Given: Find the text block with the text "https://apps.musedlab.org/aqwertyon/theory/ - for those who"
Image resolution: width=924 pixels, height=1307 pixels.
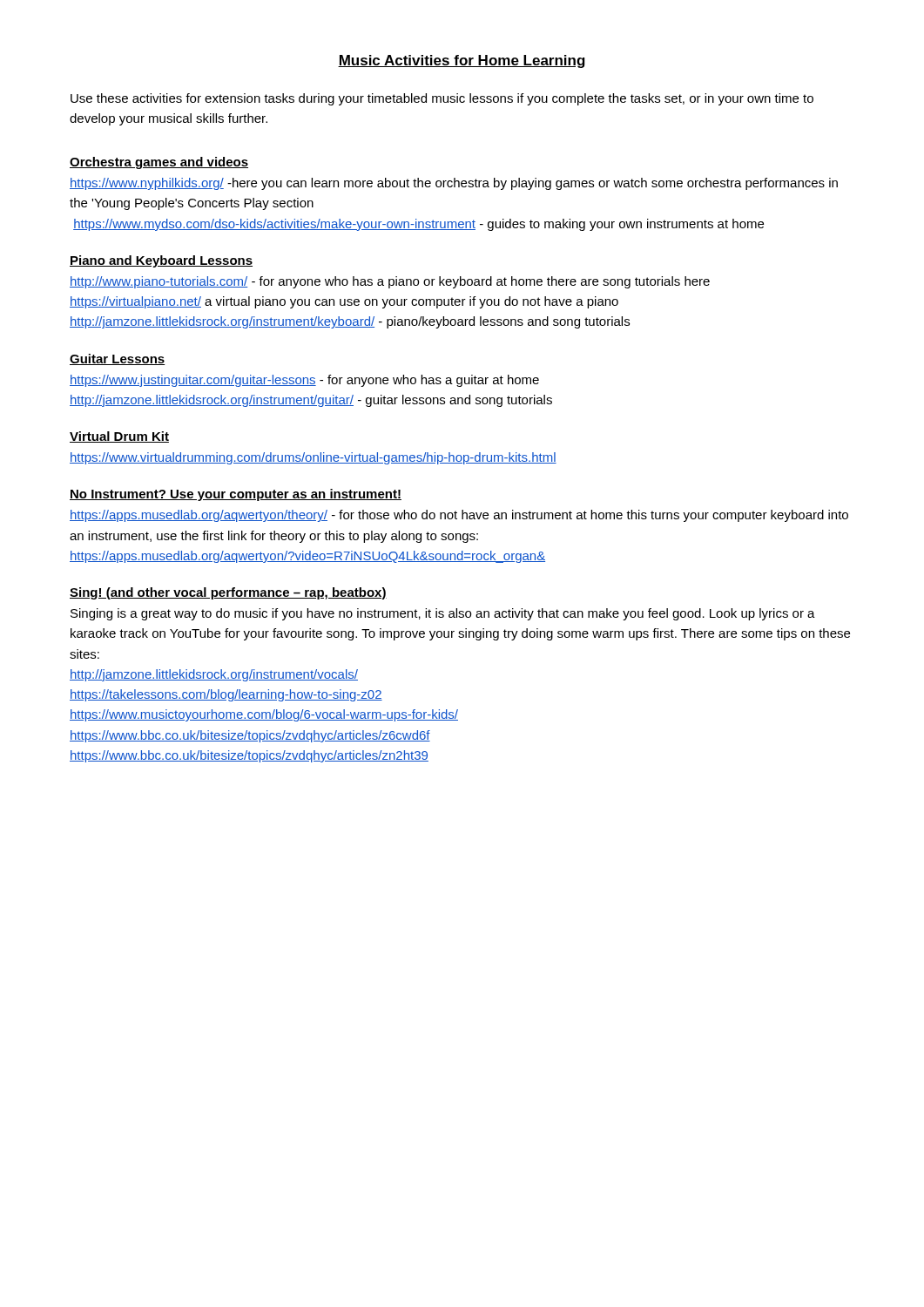Looking at the screenshot, I should pyautogui.click(x=459, y=535).
